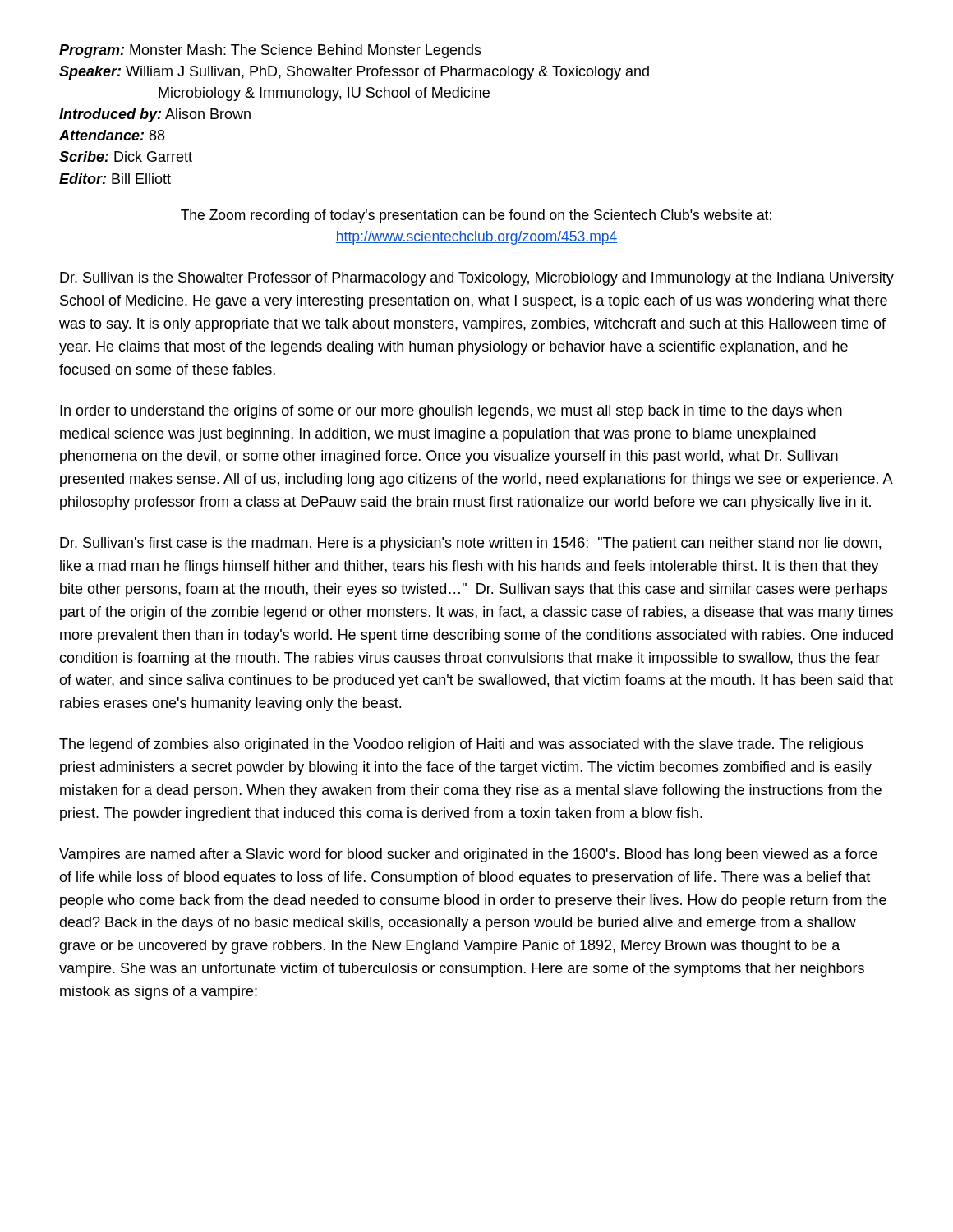The height and width of the screenshot is (1232, 953).
Task: Locate the text block that reads "The legend of zombies"
Action: [x=476, y=779]
